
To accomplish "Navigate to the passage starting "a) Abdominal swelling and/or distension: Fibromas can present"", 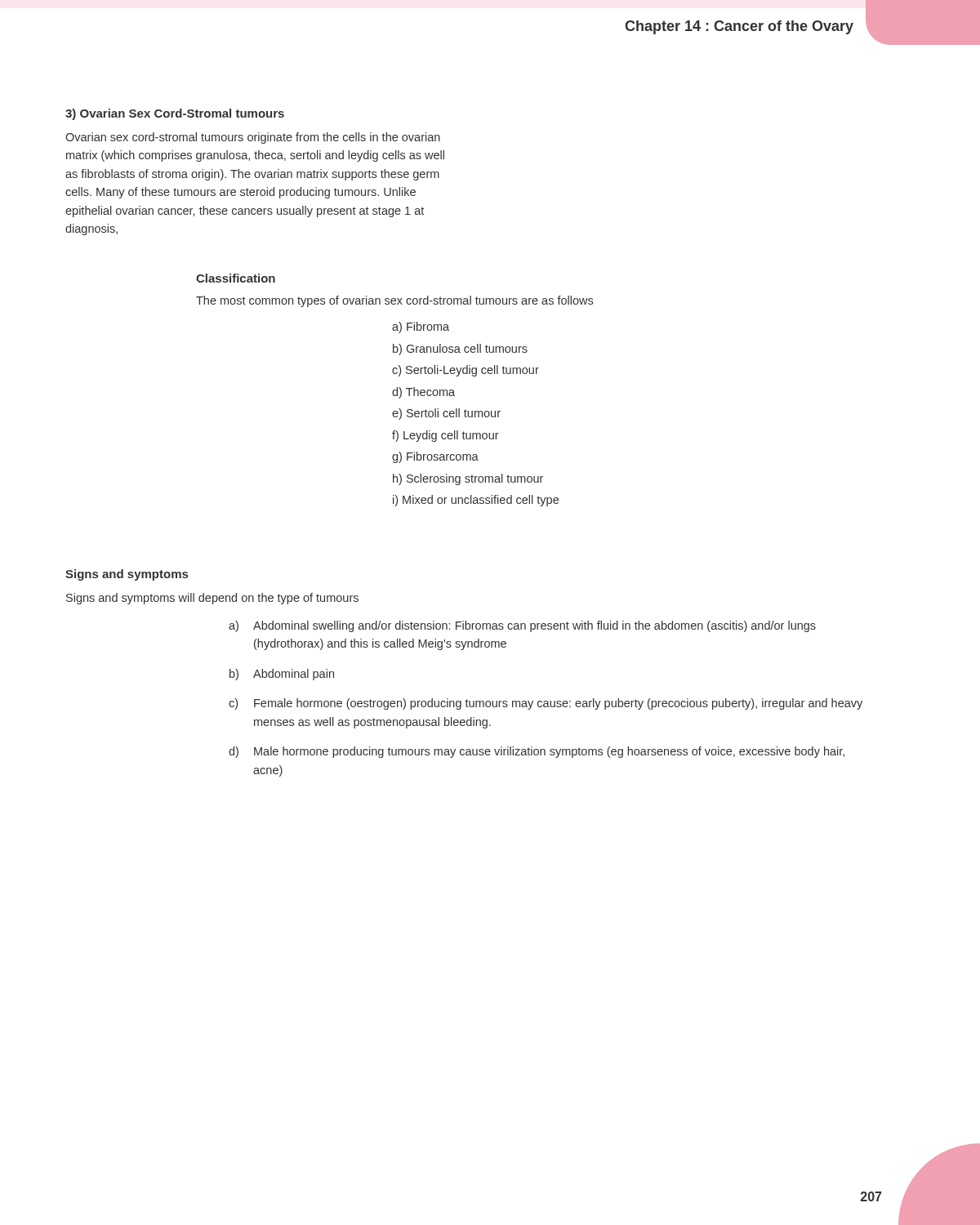I will [x=547, y=635].
